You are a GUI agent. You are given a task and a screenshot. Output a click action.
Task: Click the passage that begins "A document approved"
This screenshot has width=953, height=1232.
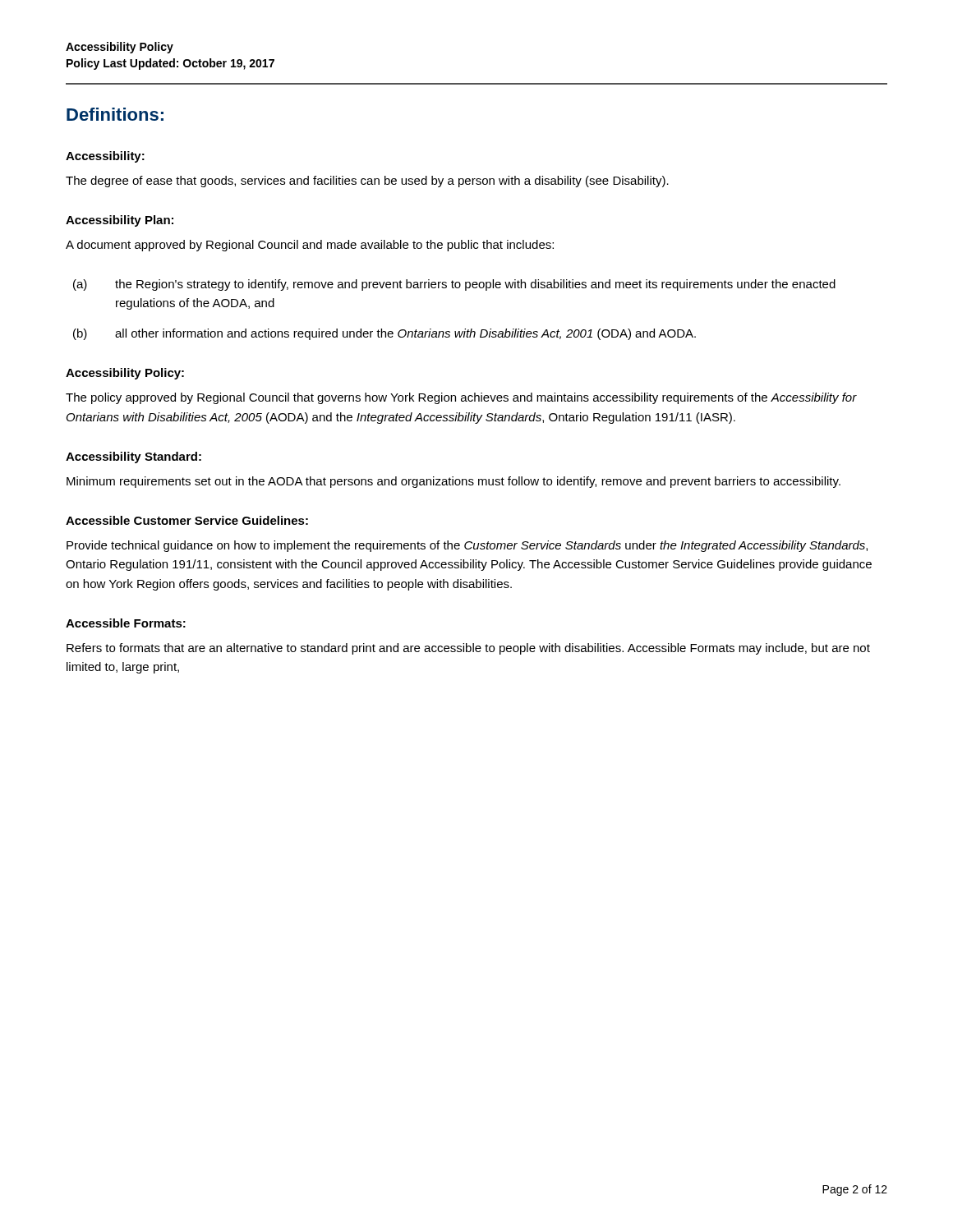point(310,245)
